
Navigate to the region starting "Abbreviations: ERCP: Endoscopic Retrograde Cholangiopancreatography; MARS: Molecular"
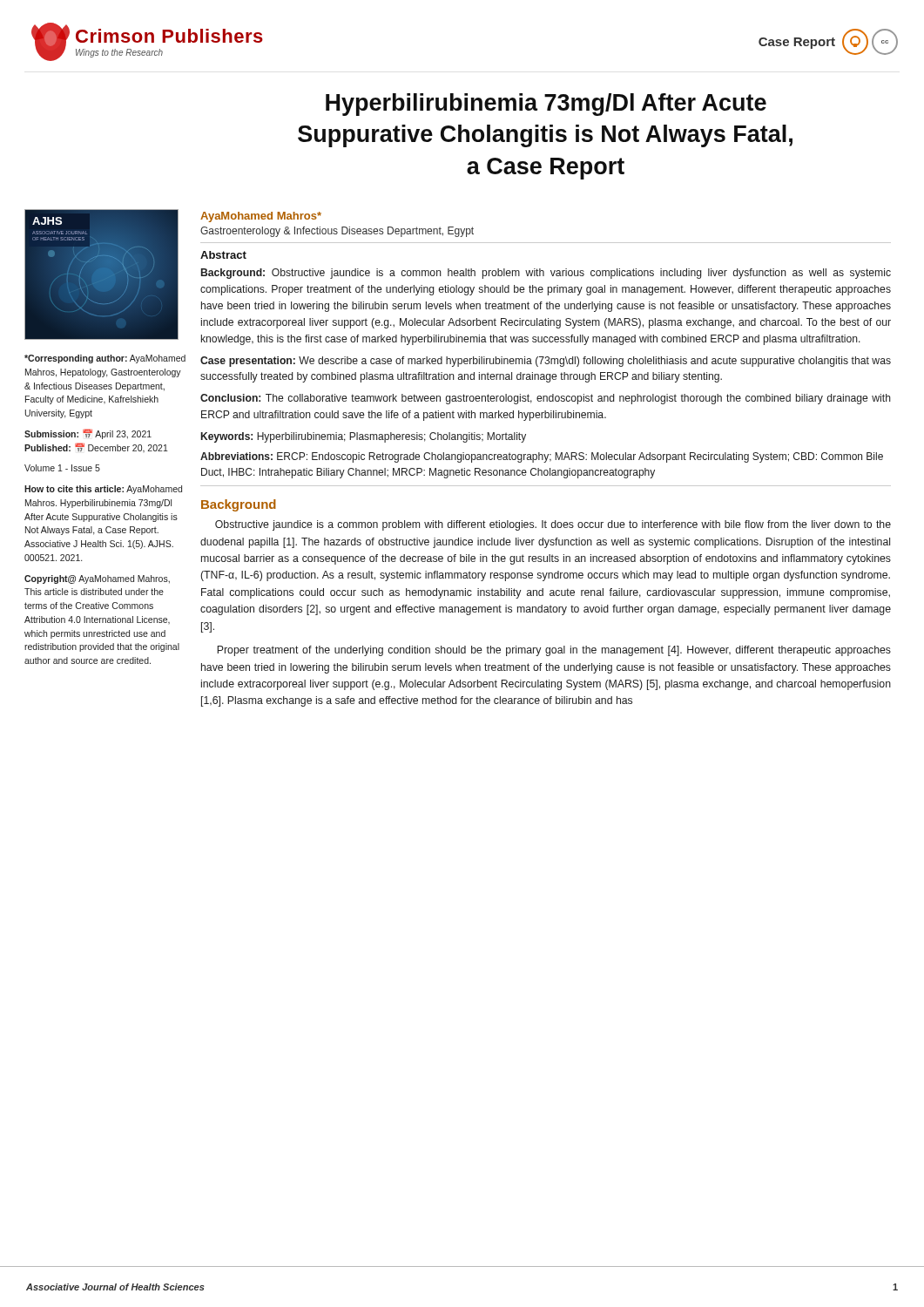(x=542, y=465)
